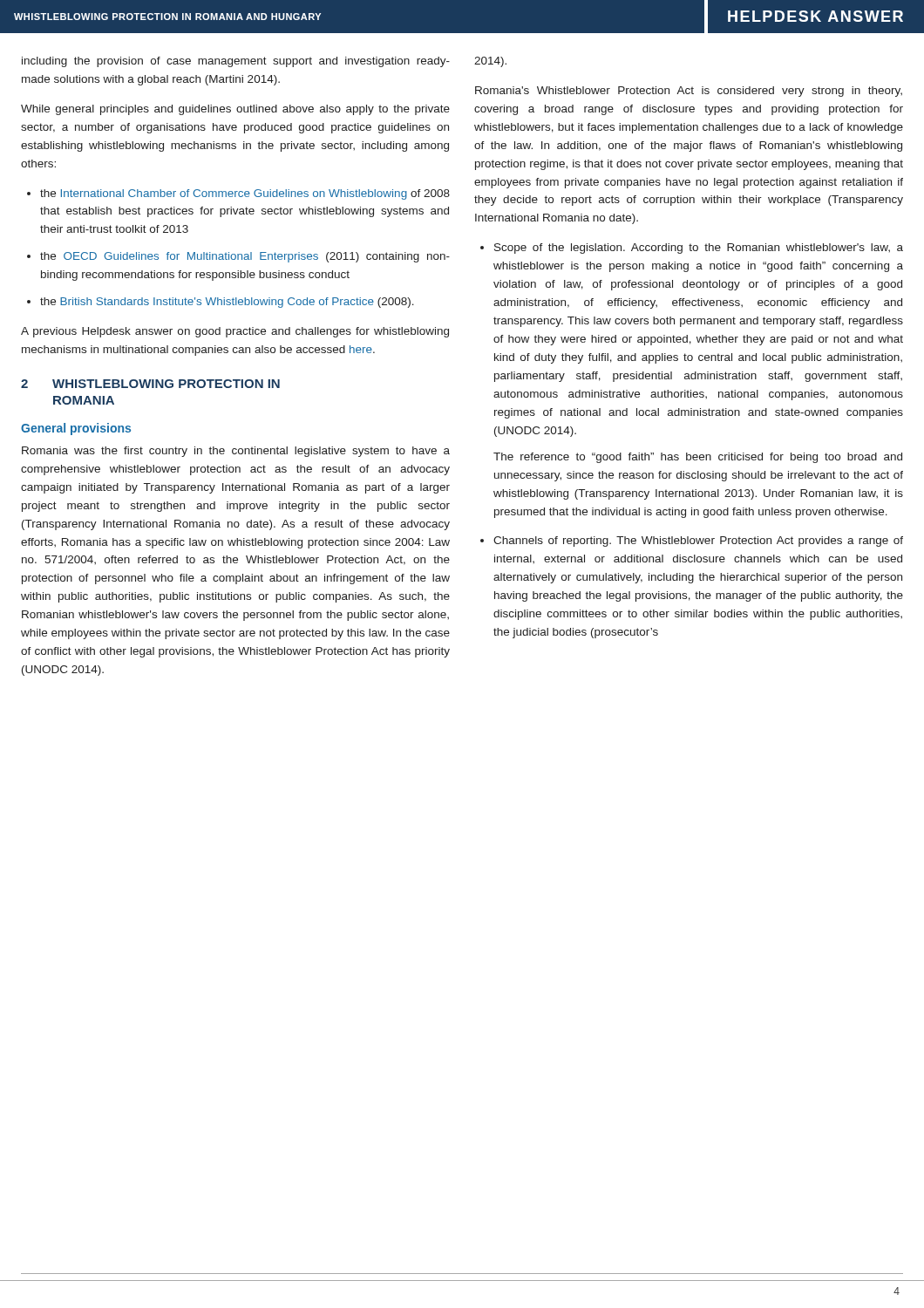The width and height of the screenshot is (924, 1308).
Task: Point to the text starting "General provisions"
Action: tap(76, 429)
